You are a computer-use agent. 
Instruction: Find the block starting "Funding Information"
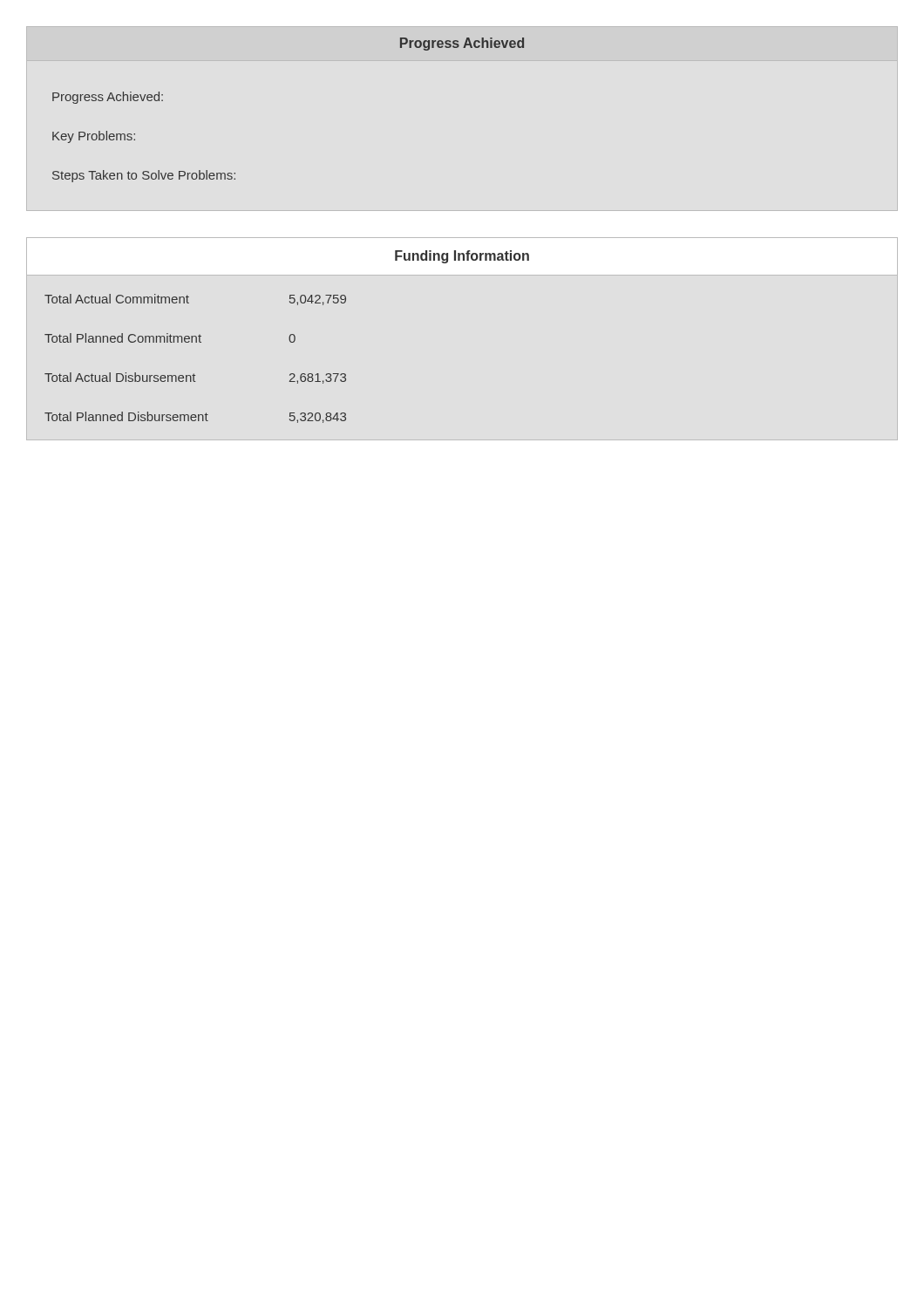pos(462,256)
